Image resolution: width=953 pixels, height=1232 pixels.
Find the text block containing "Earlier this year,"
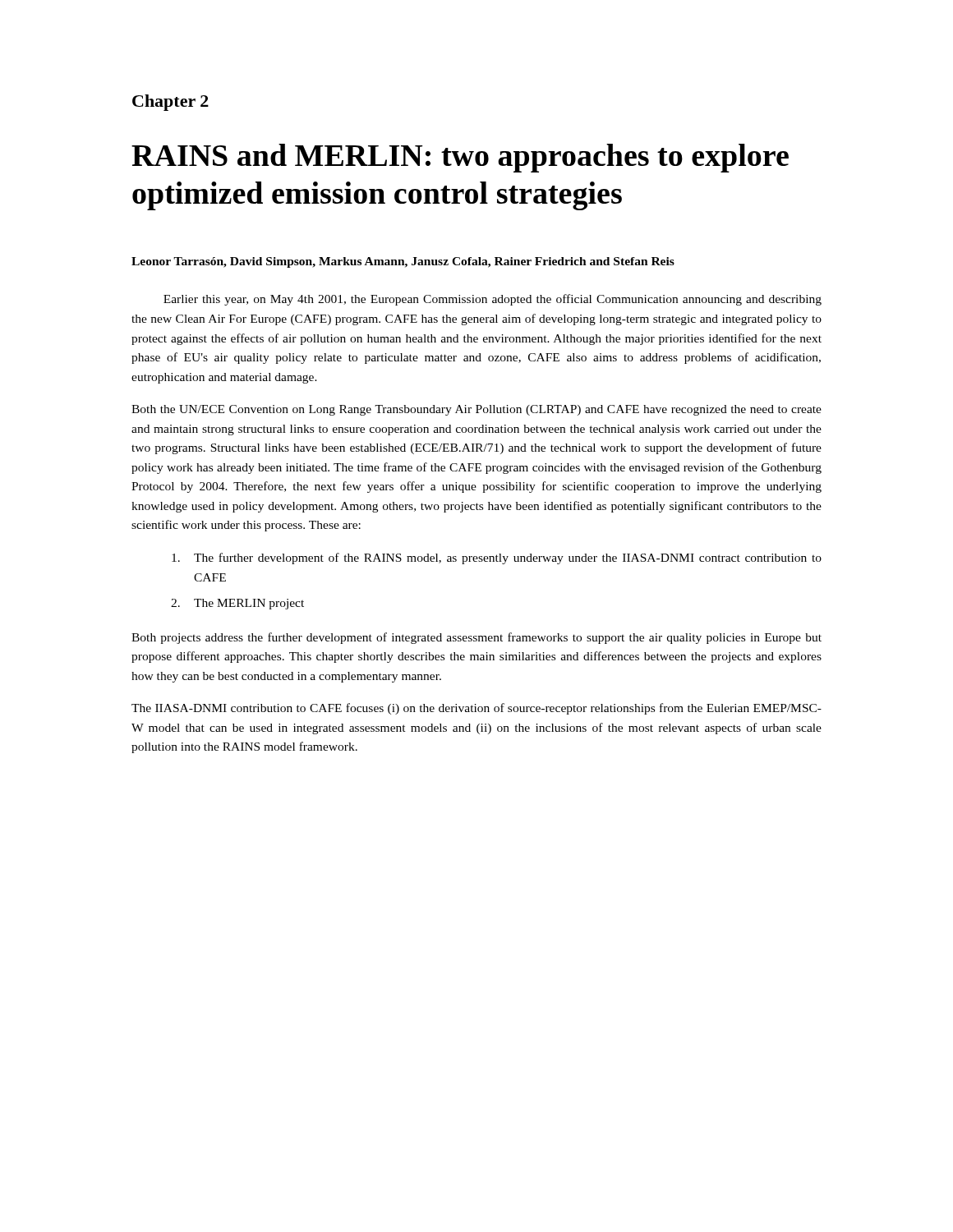pyautogui.click(x=476, y=338)
